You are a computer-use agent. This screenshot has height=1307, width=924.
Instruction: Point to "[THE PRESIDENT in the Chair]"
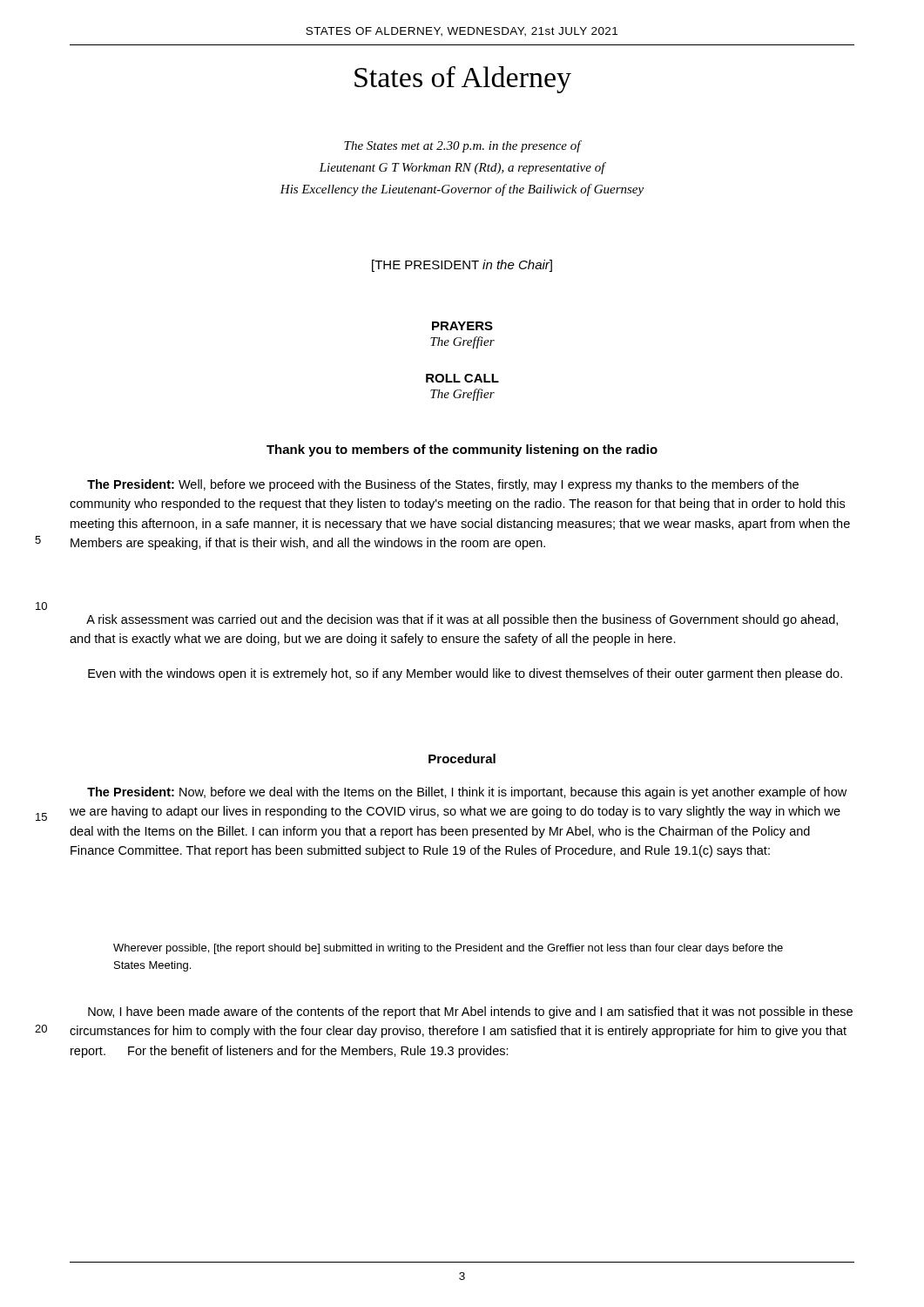pyautogui.click(x=462, y=264)
